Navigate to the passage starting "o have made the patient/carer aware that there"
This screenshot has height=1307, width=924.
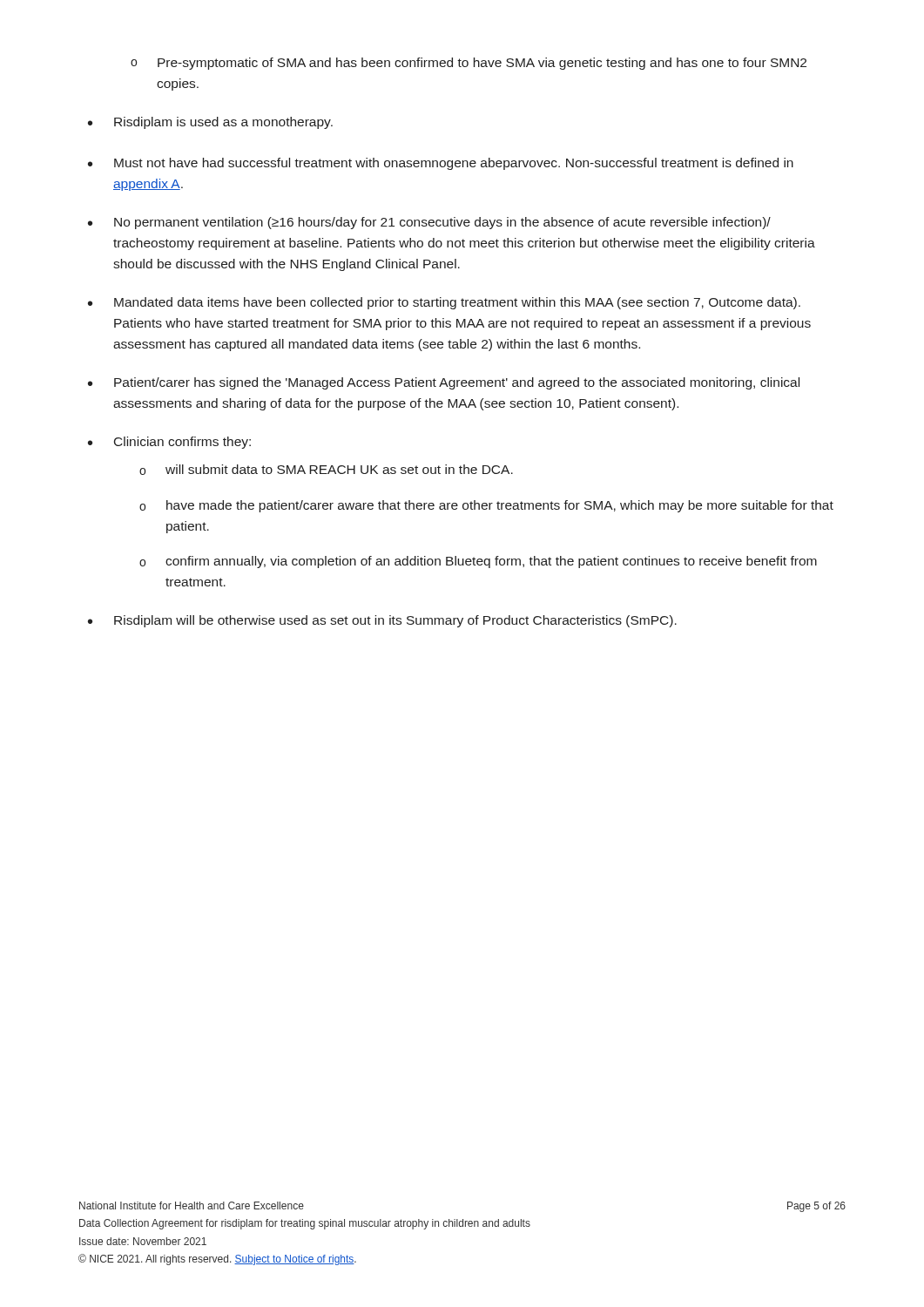tap(492, 516)
